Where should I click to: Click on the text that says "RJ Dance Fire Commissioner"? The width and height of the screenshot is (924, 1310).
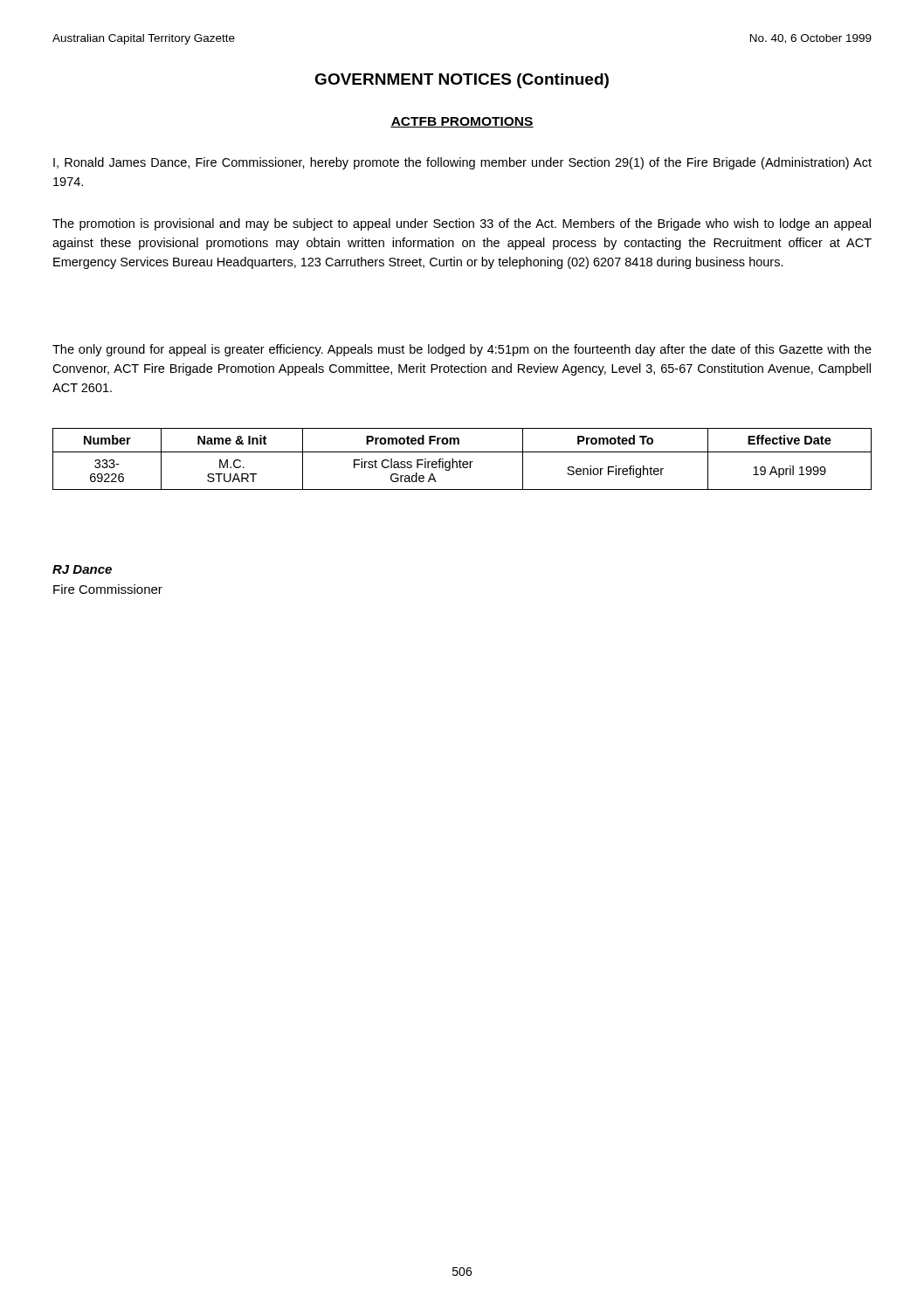pyautogui.click(x=107, y=579)
